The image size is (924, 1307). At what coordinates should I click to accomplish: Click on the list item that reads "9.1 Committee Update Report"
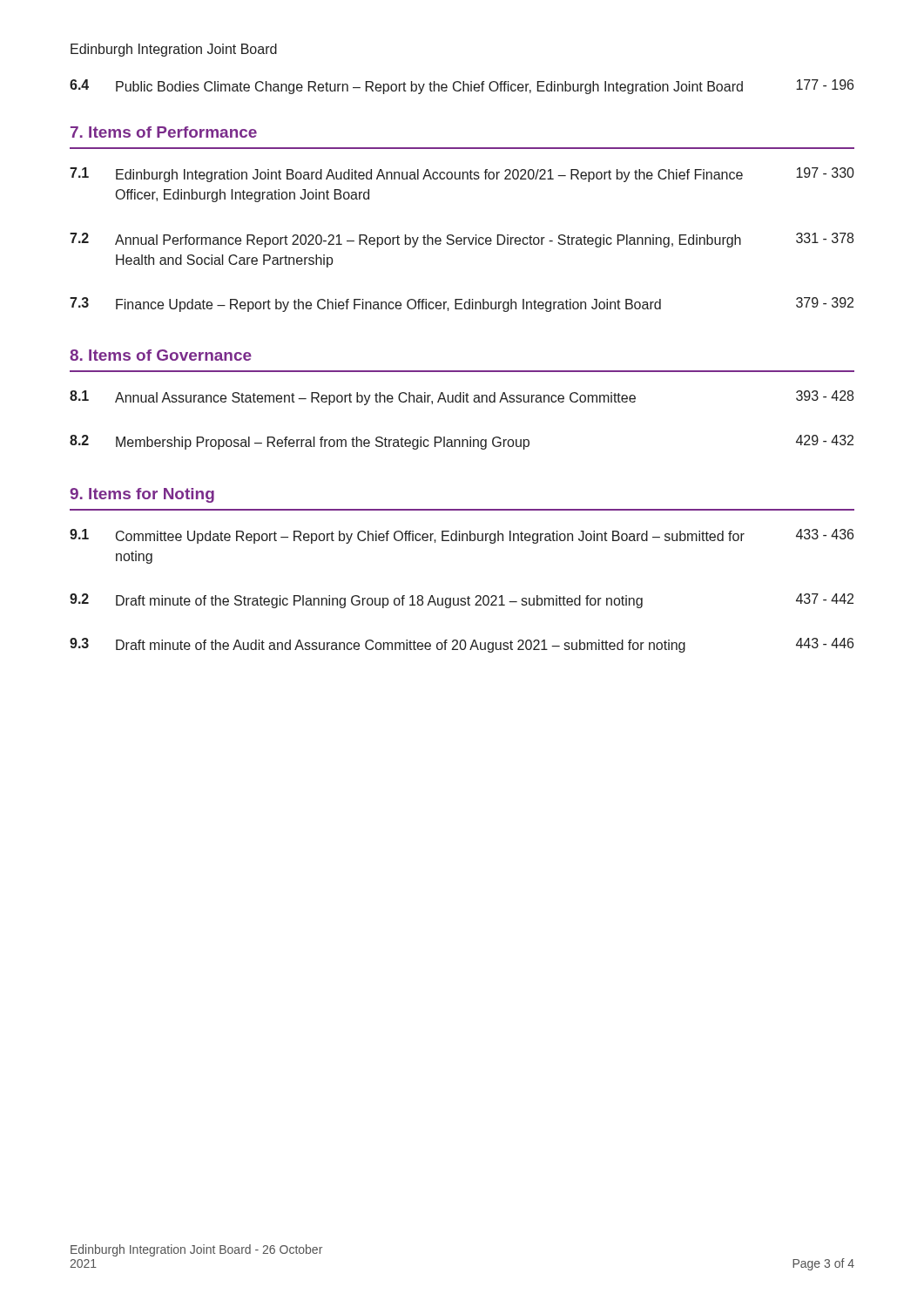tap(462, 546)
